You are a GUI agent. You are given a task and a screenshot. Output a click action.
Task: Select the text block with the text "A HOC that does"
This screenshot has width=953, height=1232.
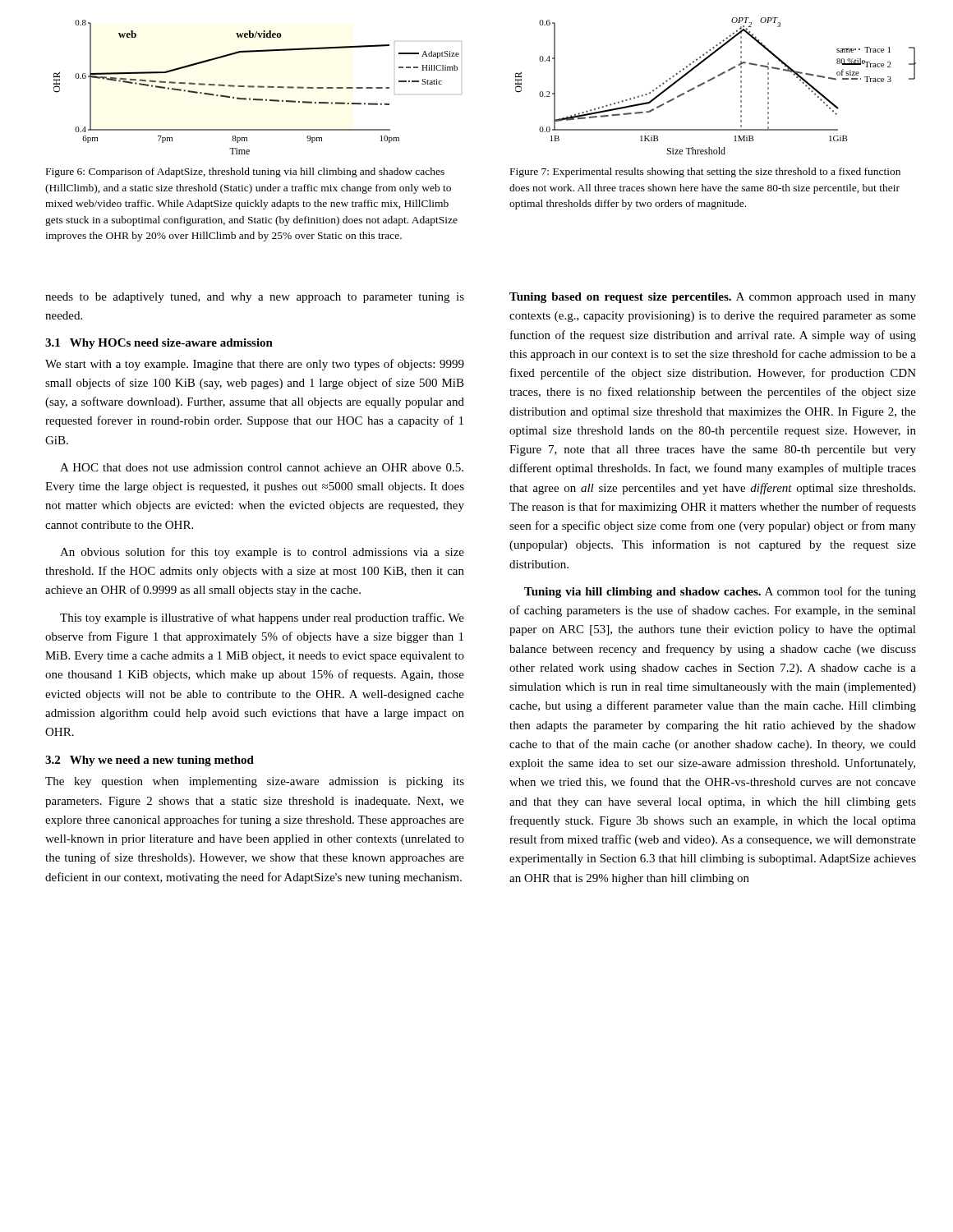[x=255, y=496]
